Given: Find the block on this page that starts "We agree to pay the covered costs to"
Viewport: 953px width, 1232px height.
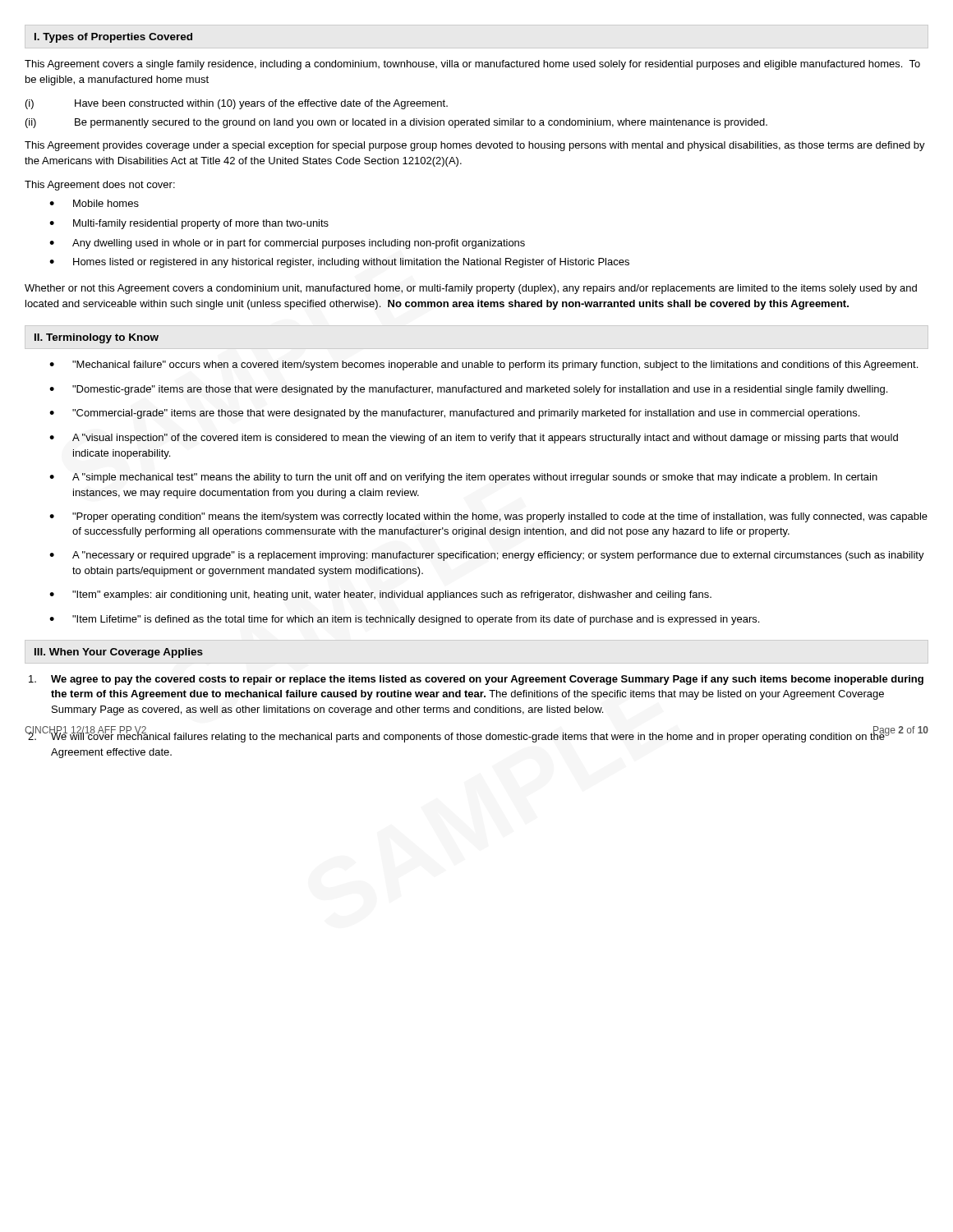Looking at the screenshot, I should (x=476, y=695).
